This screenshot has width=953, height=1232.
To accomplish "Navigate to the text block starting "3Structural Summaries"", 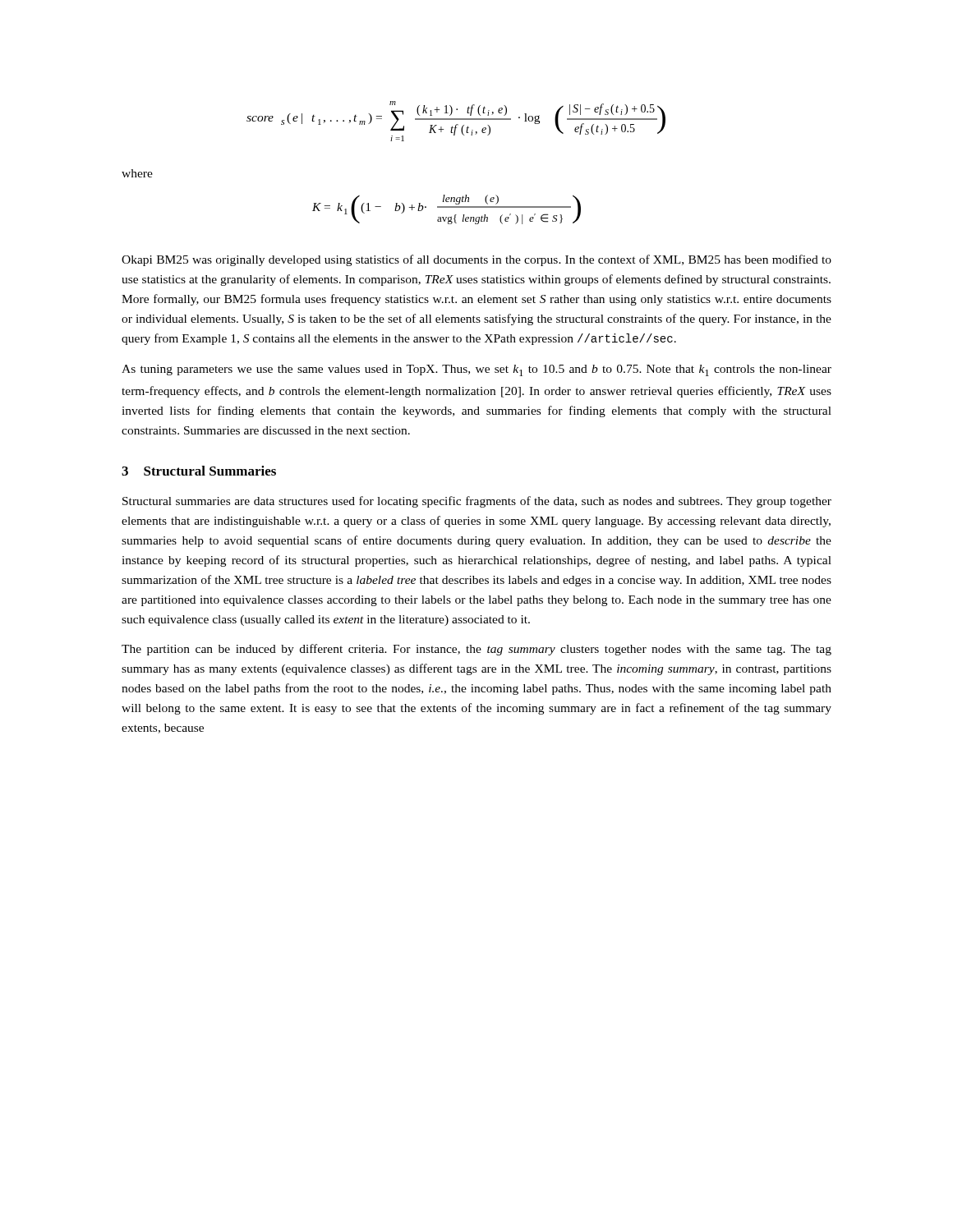I will click(199, 471).
